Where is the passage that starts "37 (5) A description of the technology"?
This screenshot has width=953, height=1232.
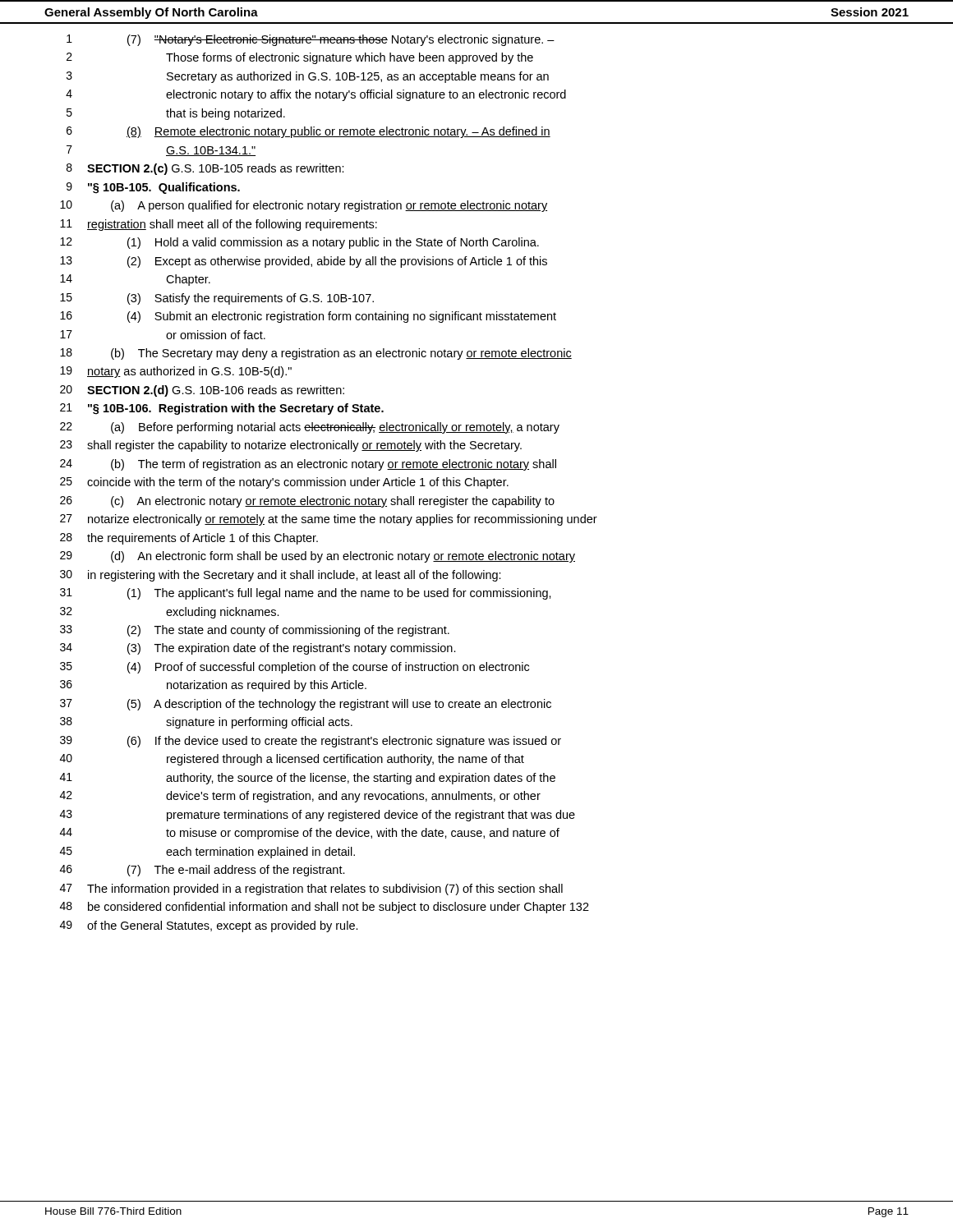click(x=476, y=713)
